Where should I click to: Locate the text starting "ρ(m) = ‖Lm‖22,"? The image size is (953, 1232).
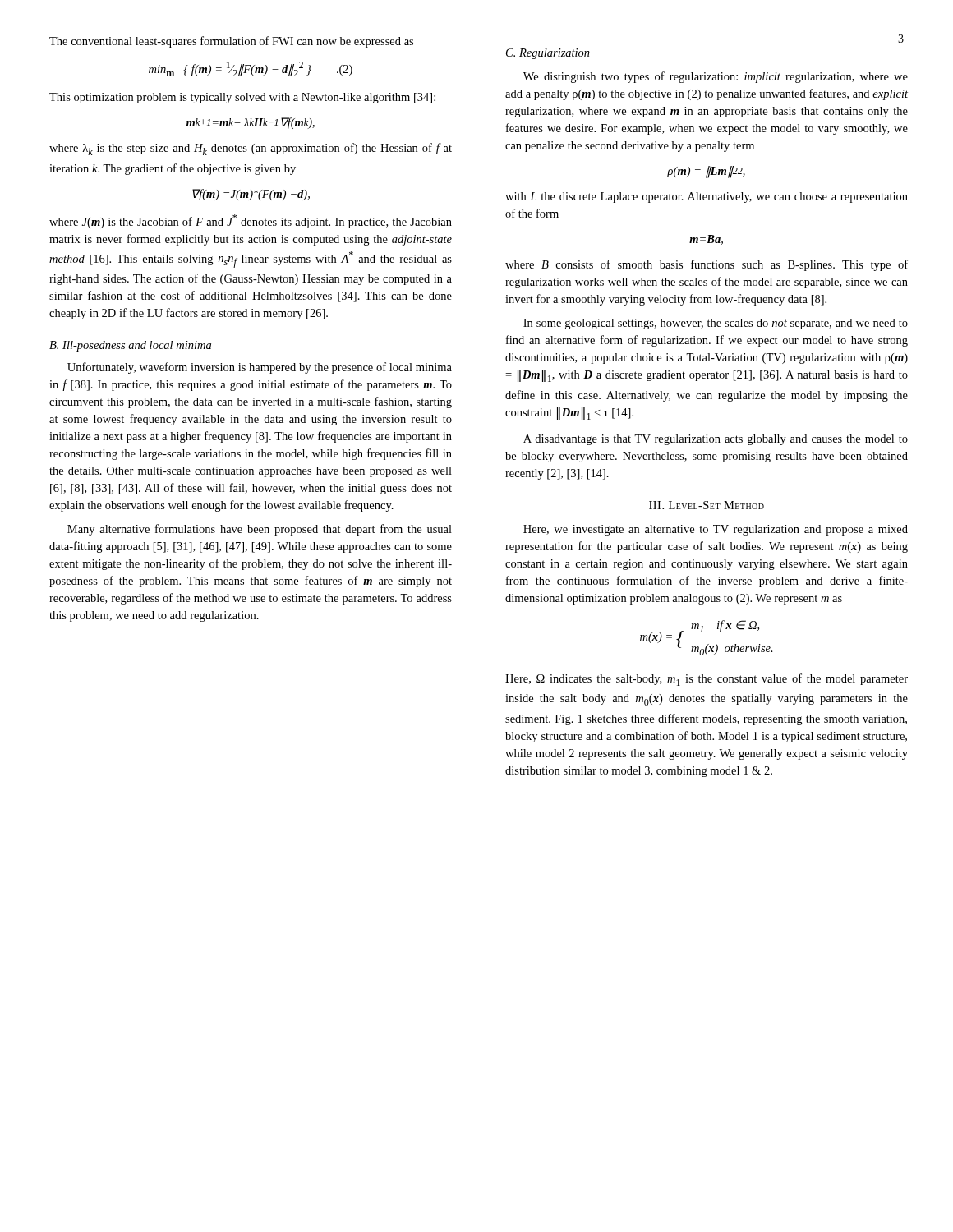coord(707,171)
